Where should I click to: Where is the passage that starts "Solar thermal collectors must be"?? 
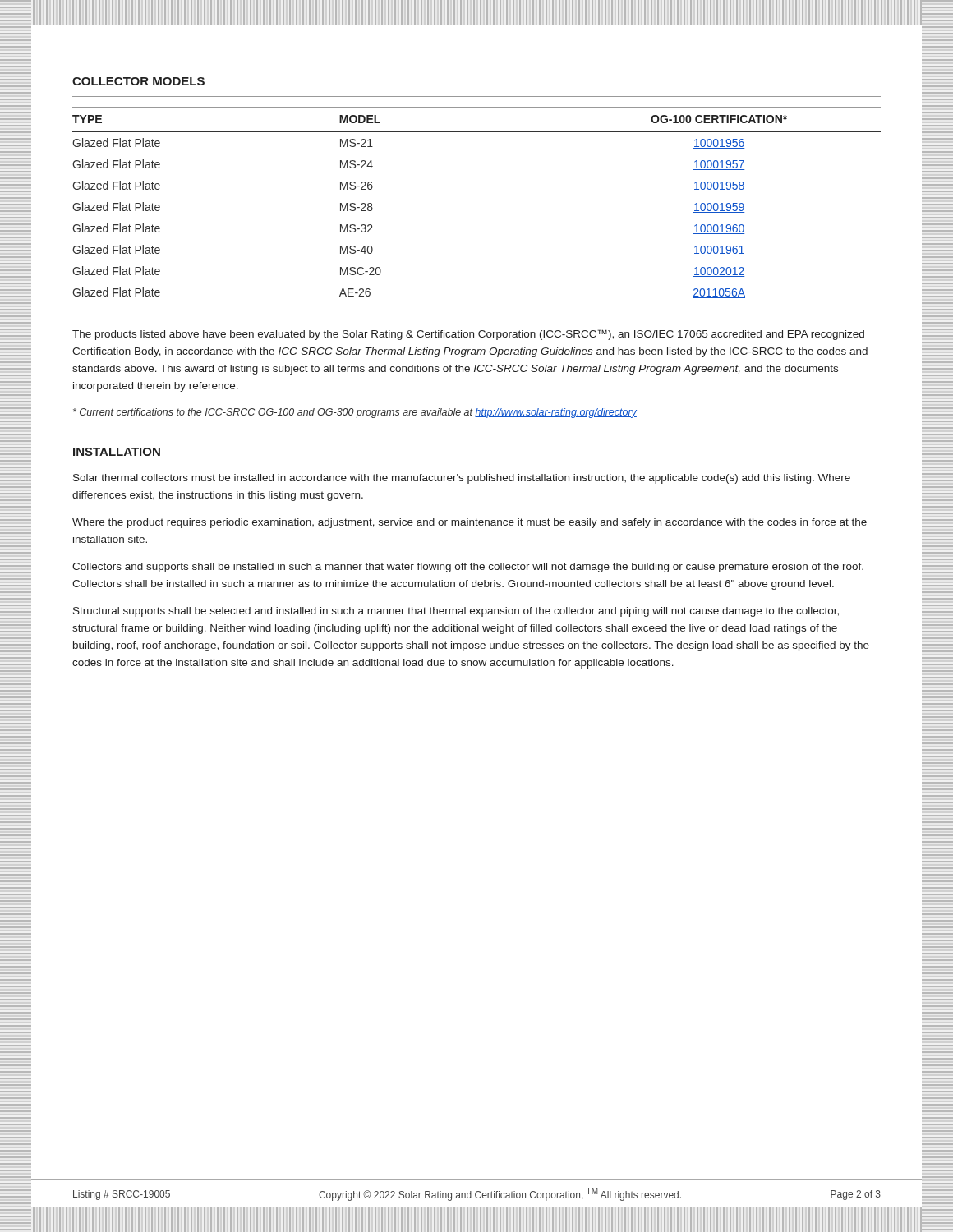[461, 487]
